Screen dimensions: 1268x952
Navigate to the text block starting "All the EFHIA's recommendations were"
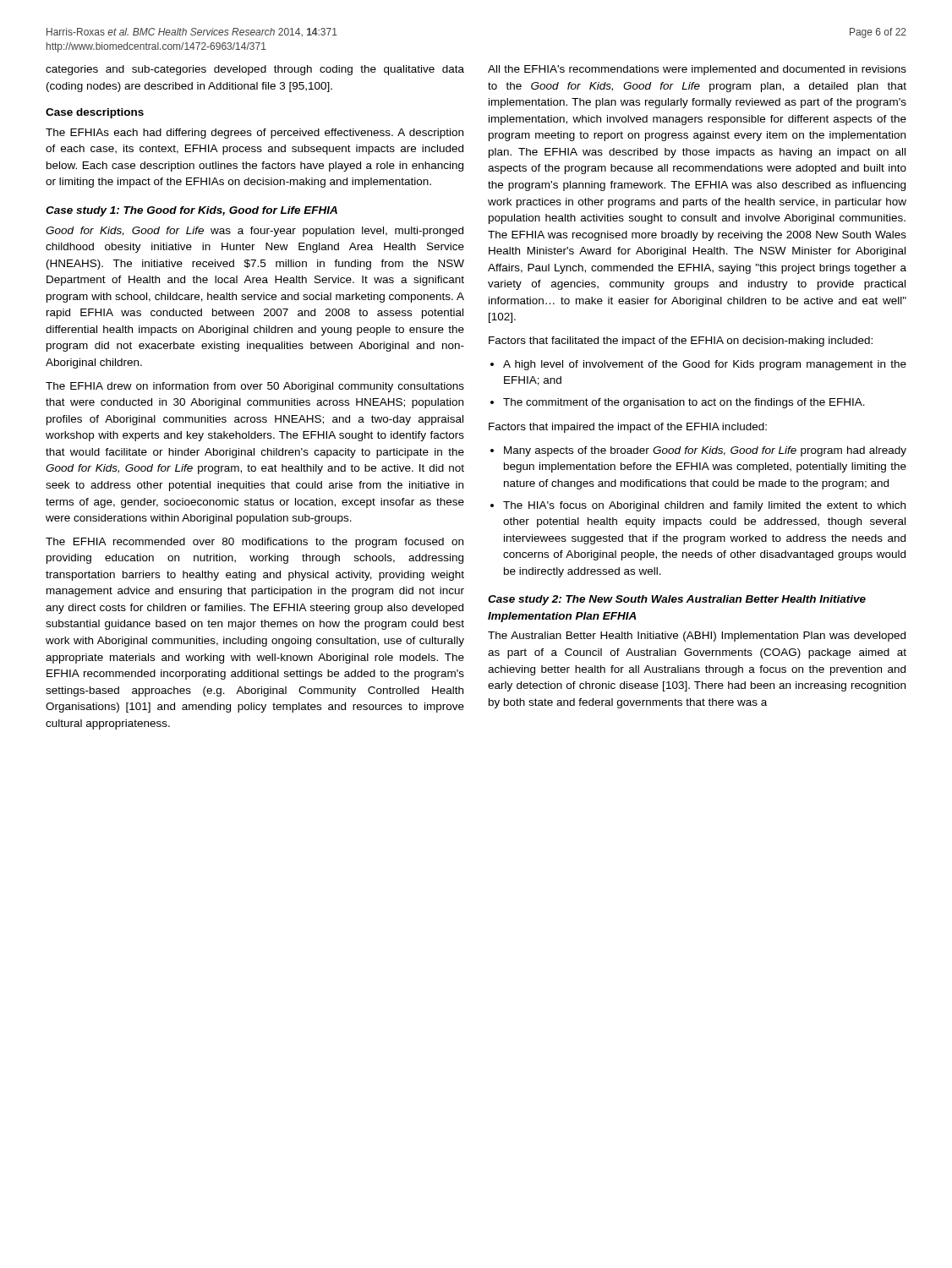coord(697,205)
